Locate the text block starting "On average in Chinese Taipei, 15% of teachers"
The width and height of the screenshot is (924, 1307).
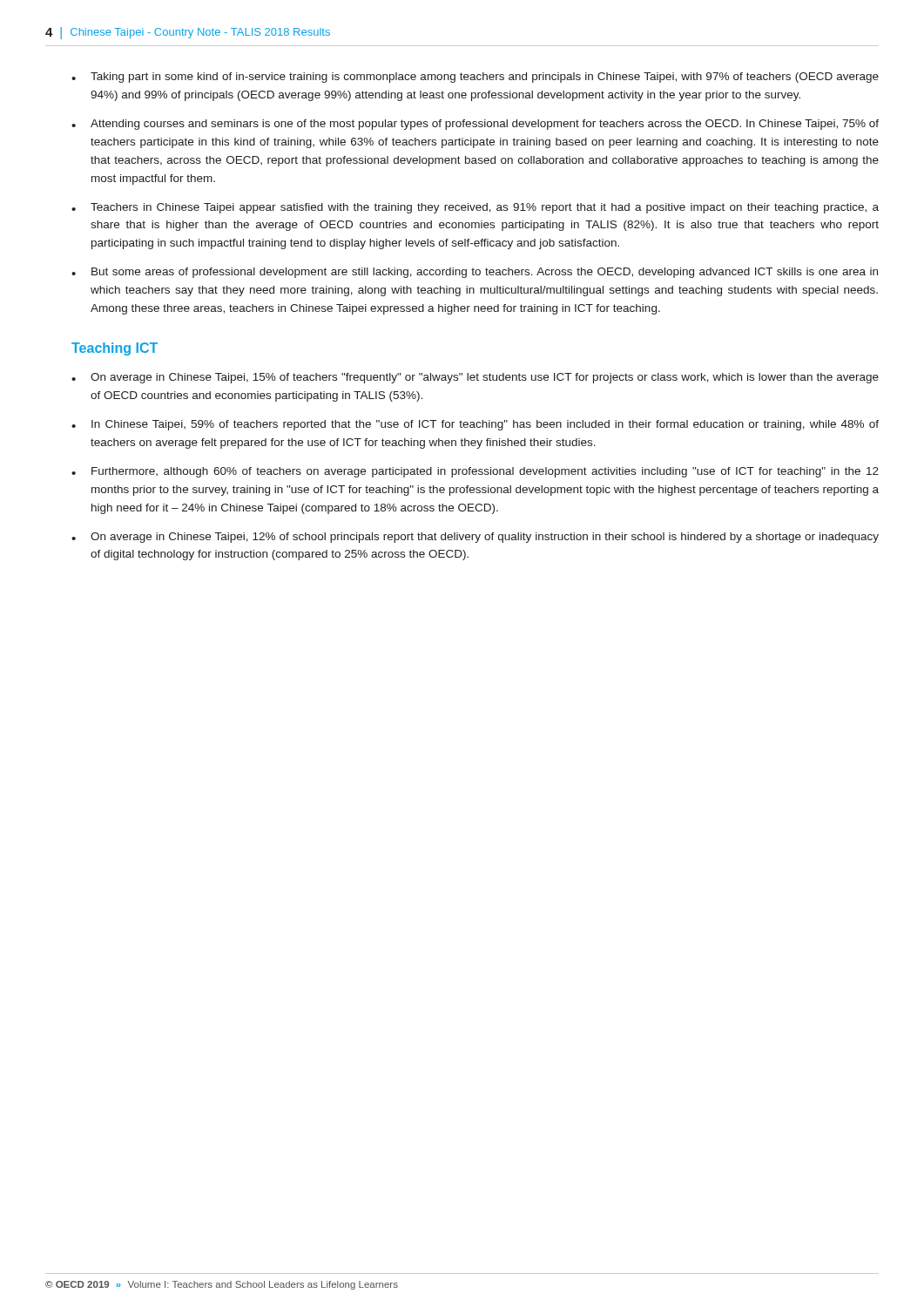(x=475, y=387)
